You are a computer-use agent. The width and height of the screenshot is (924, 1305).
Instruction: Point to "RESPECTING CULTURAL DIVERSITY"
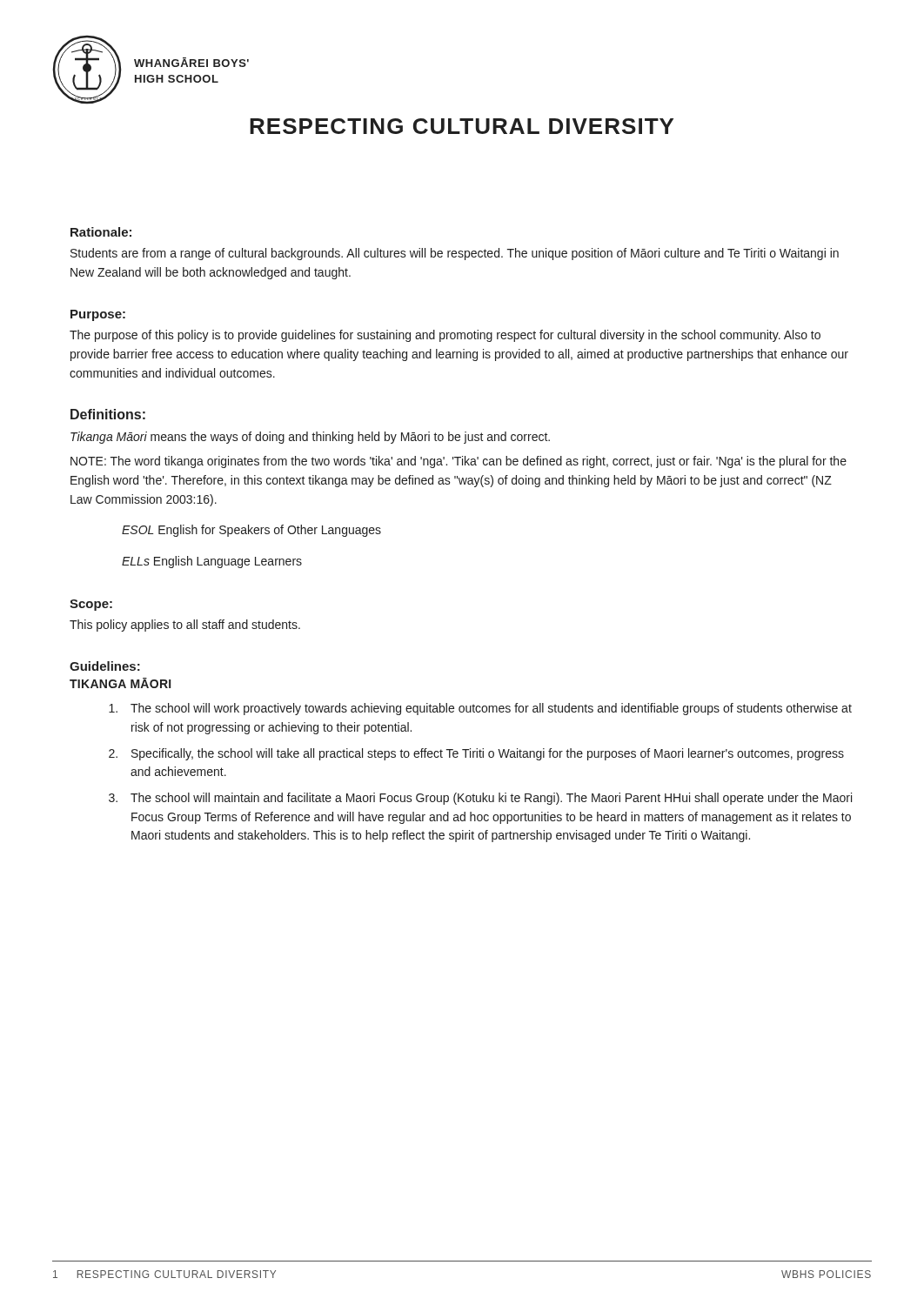point(462,126)
